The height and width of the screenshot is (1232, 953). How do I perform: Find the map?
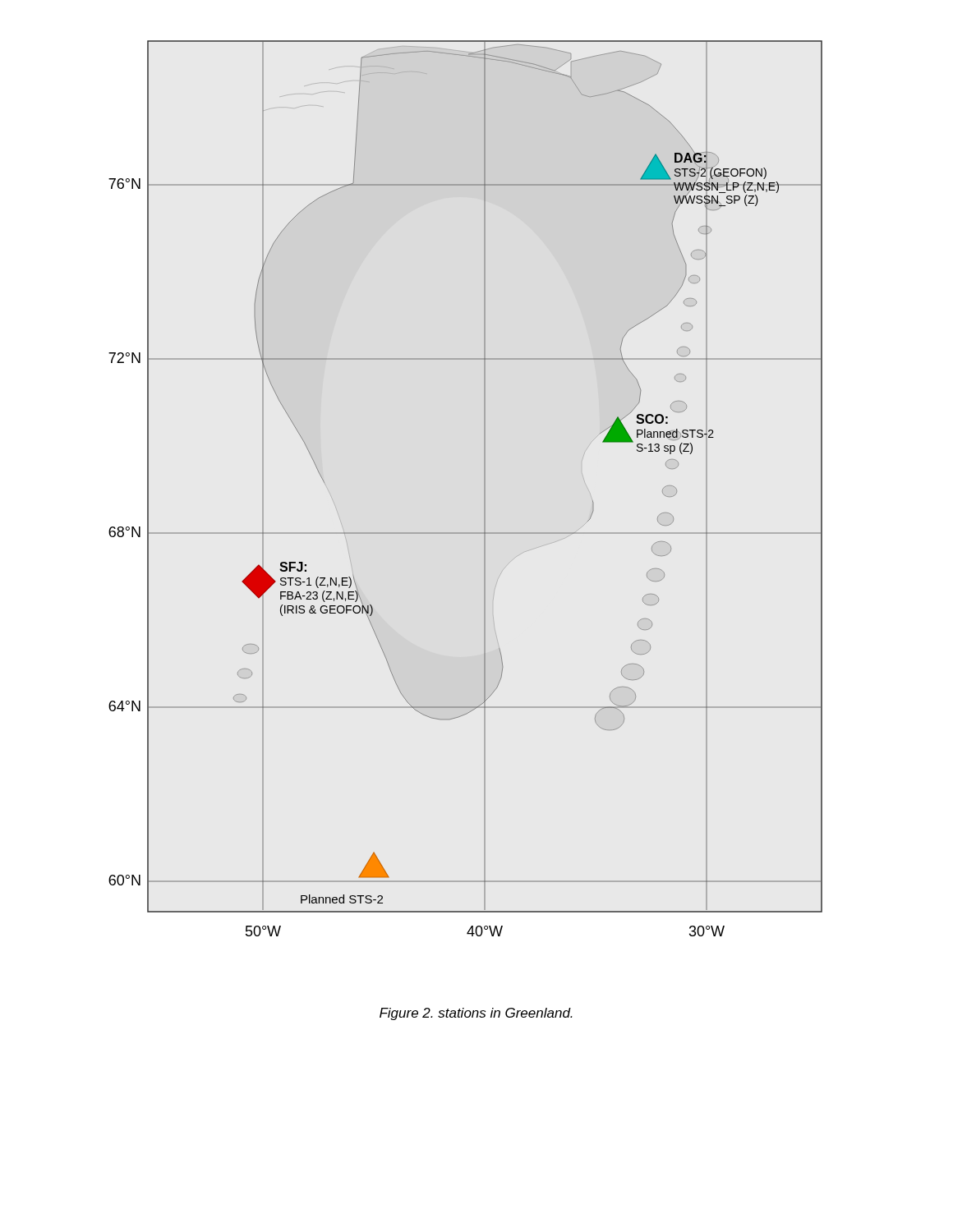point(476,513)
